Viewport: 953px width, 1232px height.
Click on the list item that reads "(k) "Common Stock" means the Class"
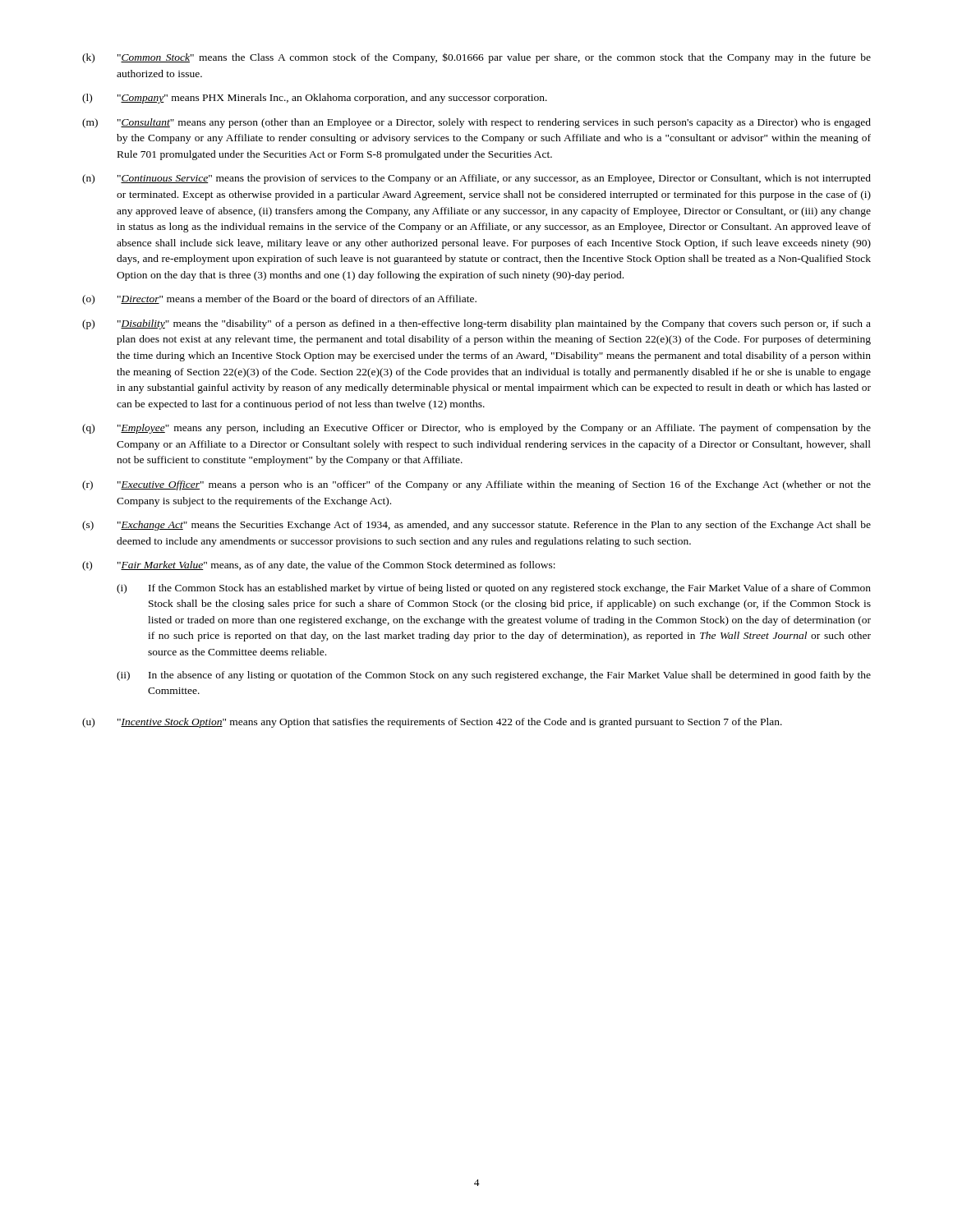(476, 65)
